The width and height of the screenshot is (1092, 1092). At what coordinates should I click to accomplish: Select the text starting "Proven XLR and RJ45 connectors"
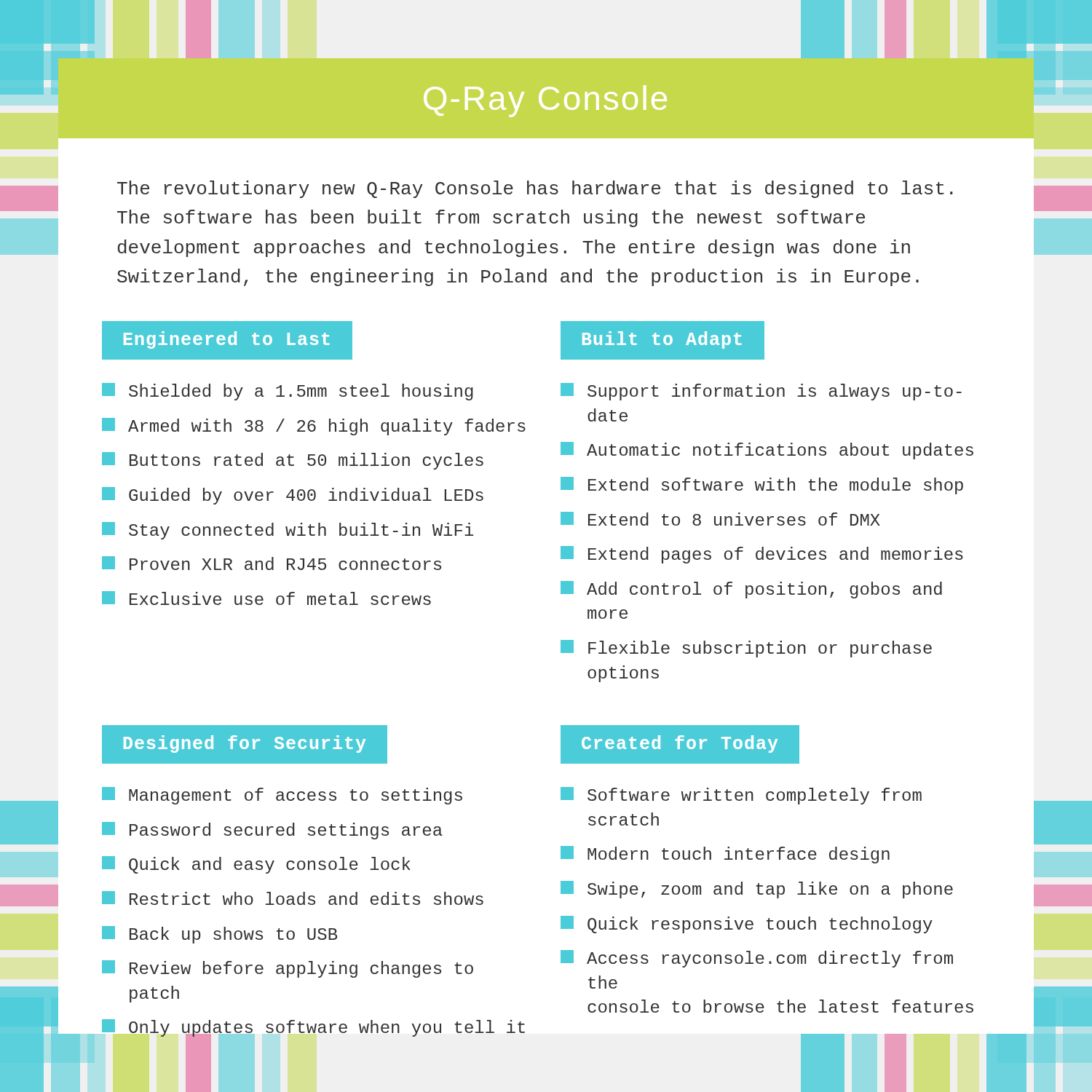click(x=272, y=565)
